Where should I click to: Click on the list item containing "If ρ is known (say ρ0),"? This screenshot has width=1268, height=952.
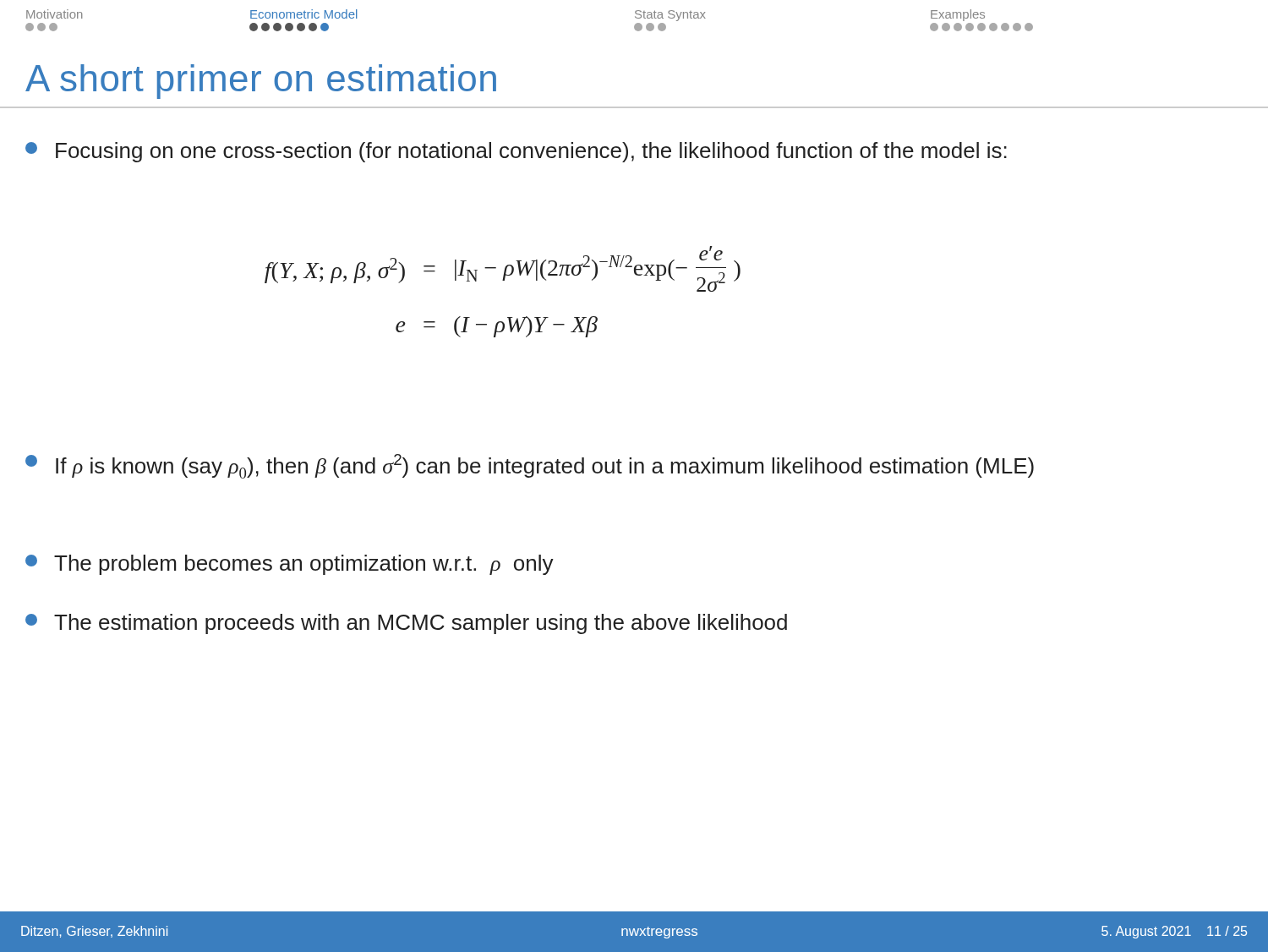[x=530, y=466]
